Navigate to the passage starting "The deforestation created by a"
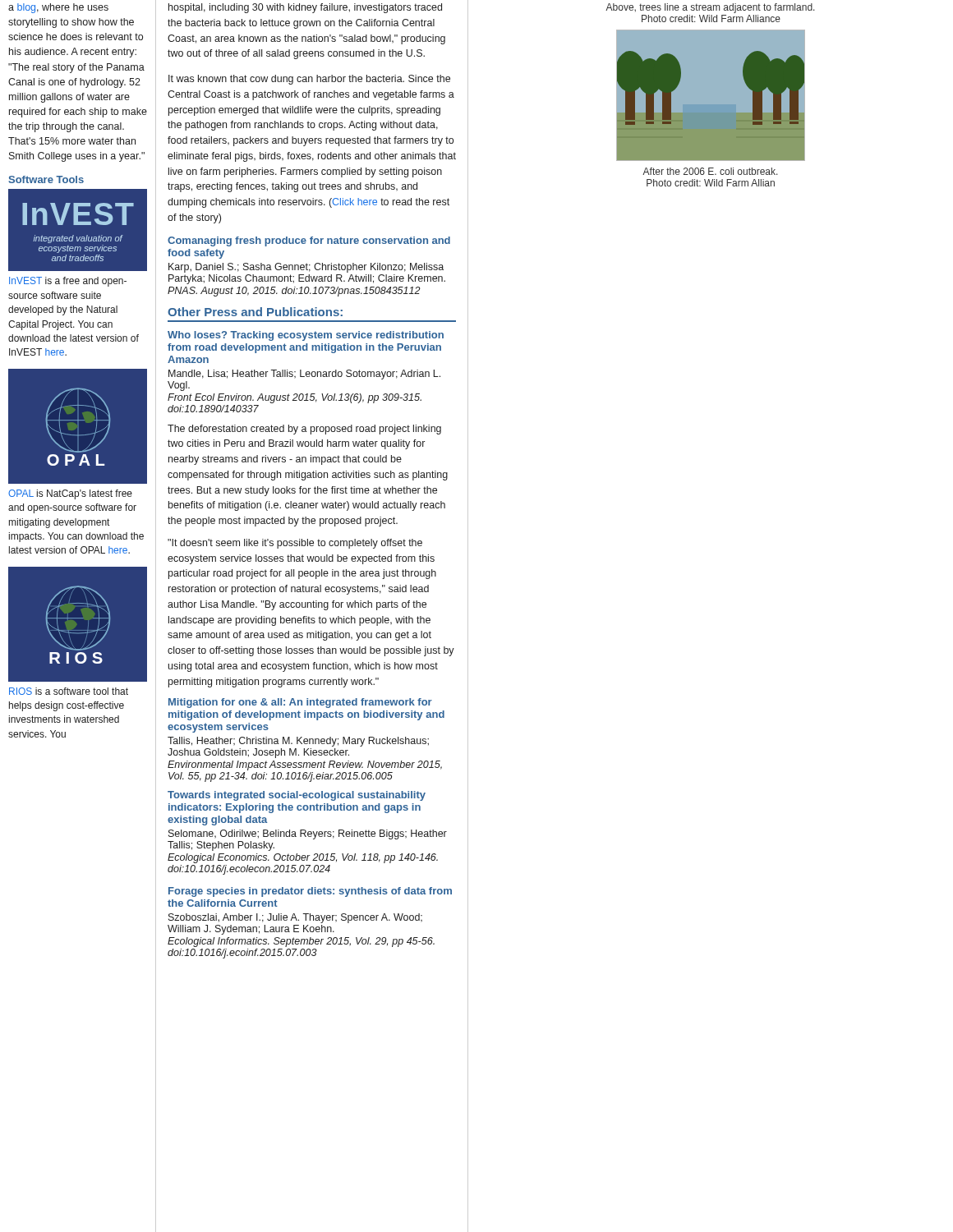This screenshot has width=953, height=1232. pyautogui.click(x=308, y=475)
